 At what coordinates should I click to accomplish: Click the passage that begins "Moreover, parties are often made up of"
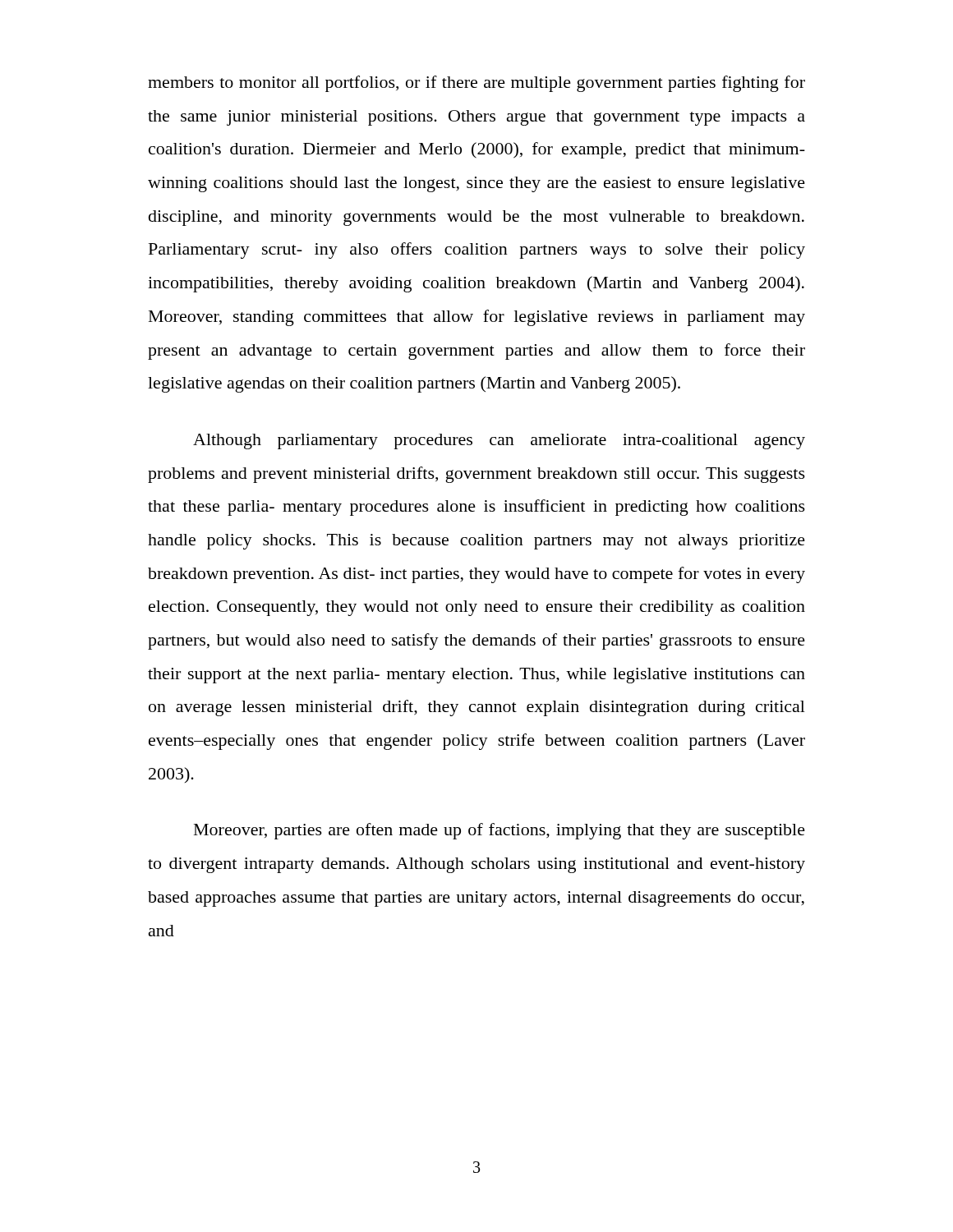[476, 880]
